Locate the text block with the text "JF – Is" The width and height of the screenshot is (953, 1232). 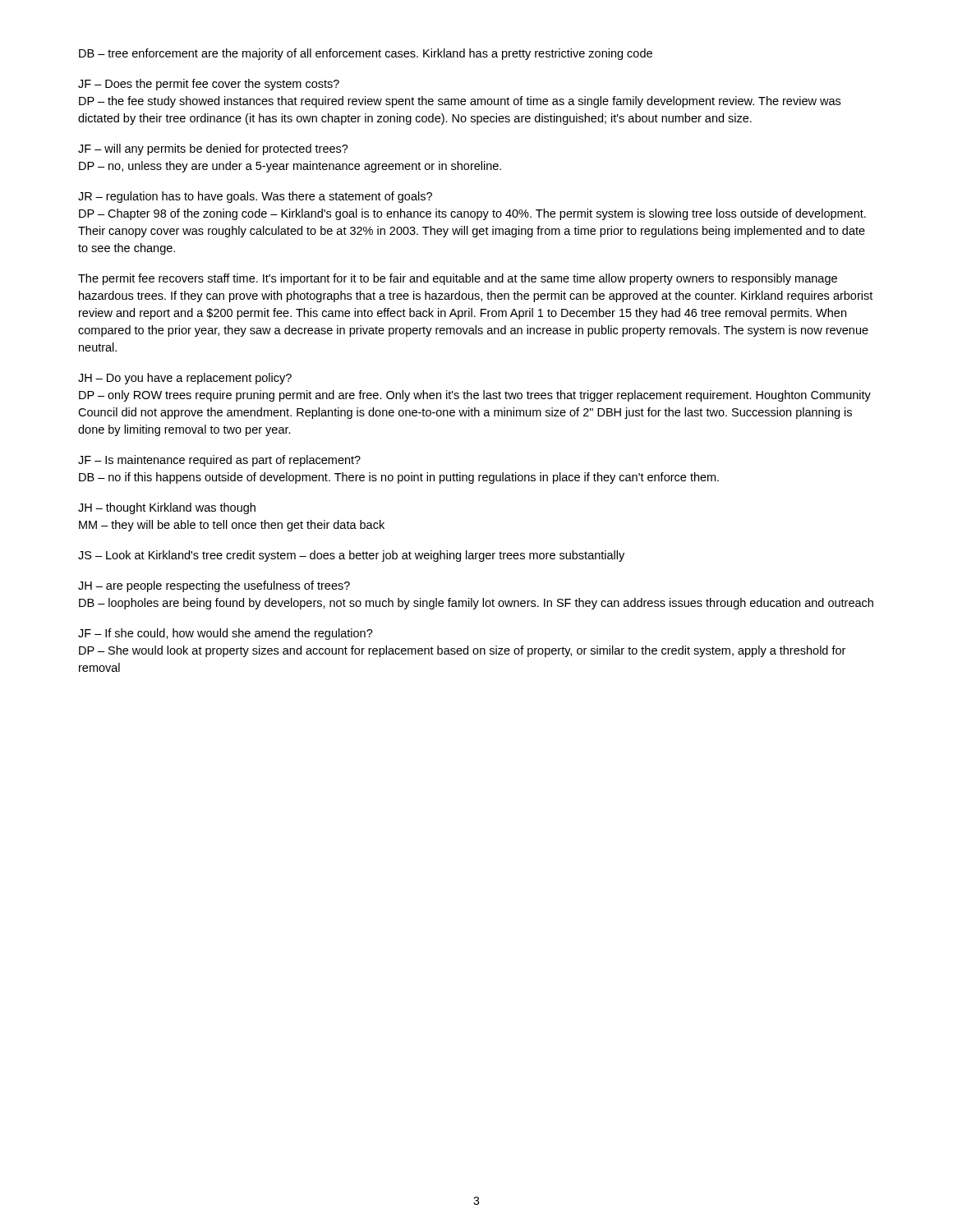399,469
